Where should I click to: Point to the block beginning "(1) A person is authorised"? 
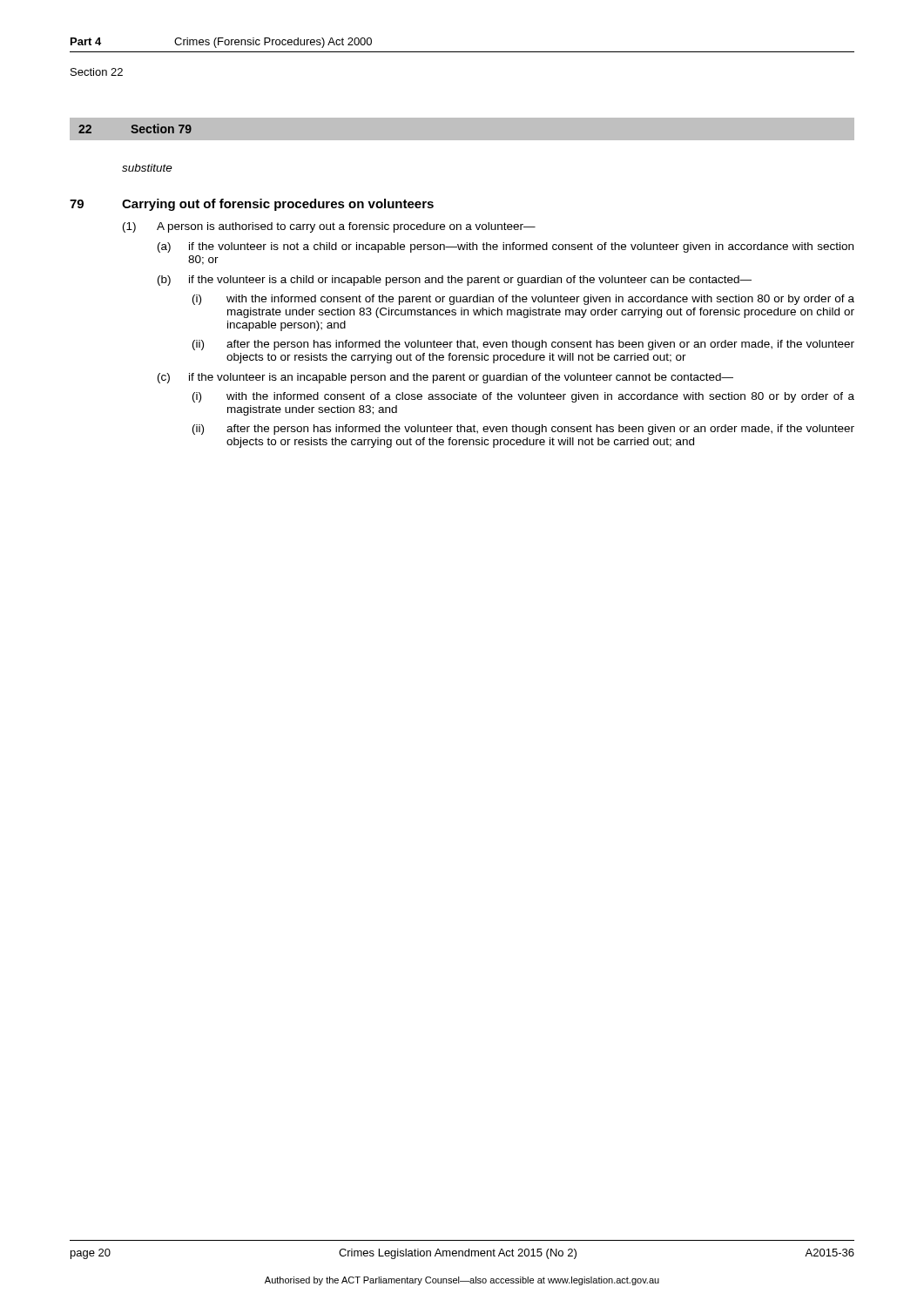click(x=488, y=226)
